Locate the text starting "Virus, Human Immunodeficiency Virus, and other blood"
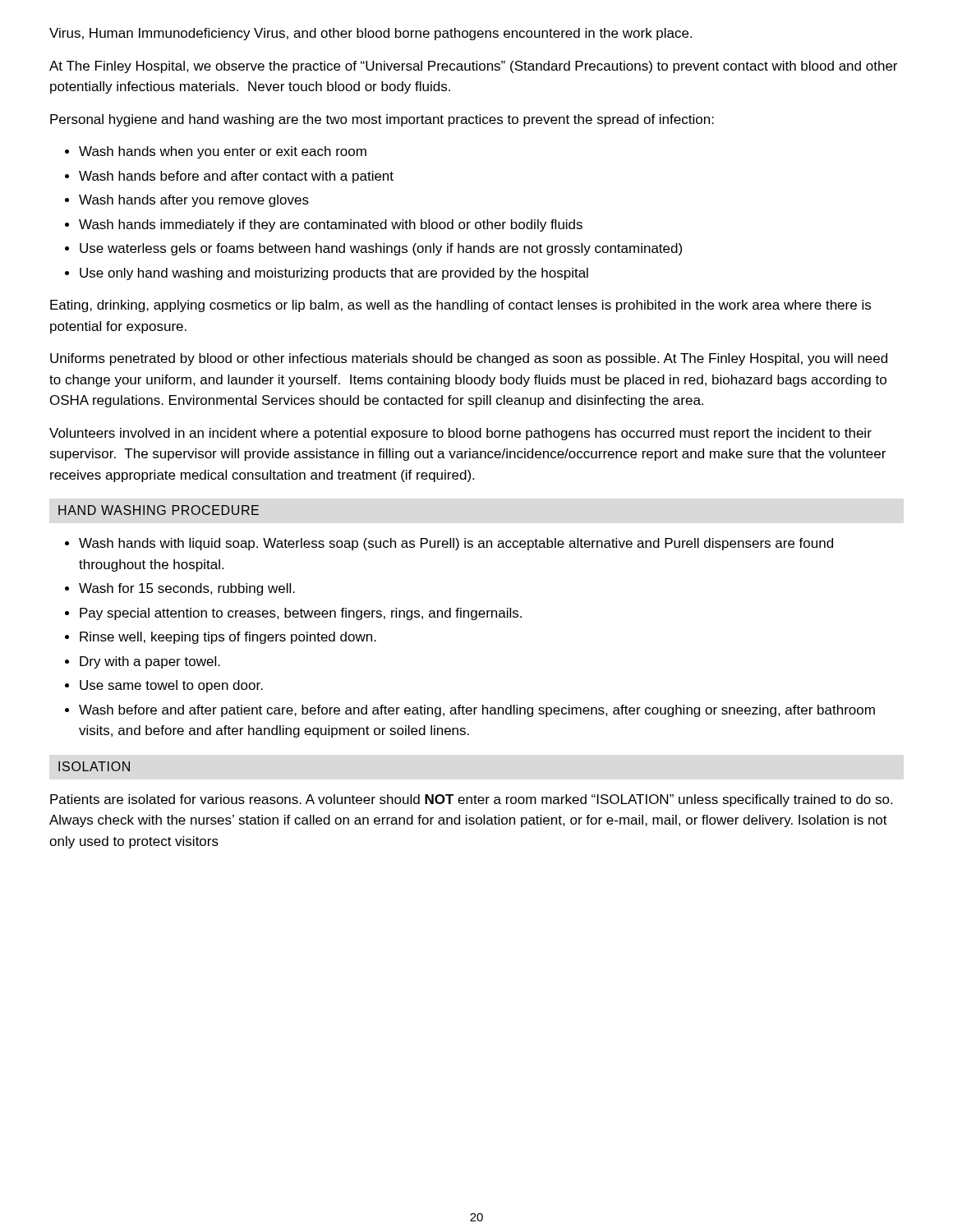This screenshot has width=953, height=1232. click(x=476, y=34)
